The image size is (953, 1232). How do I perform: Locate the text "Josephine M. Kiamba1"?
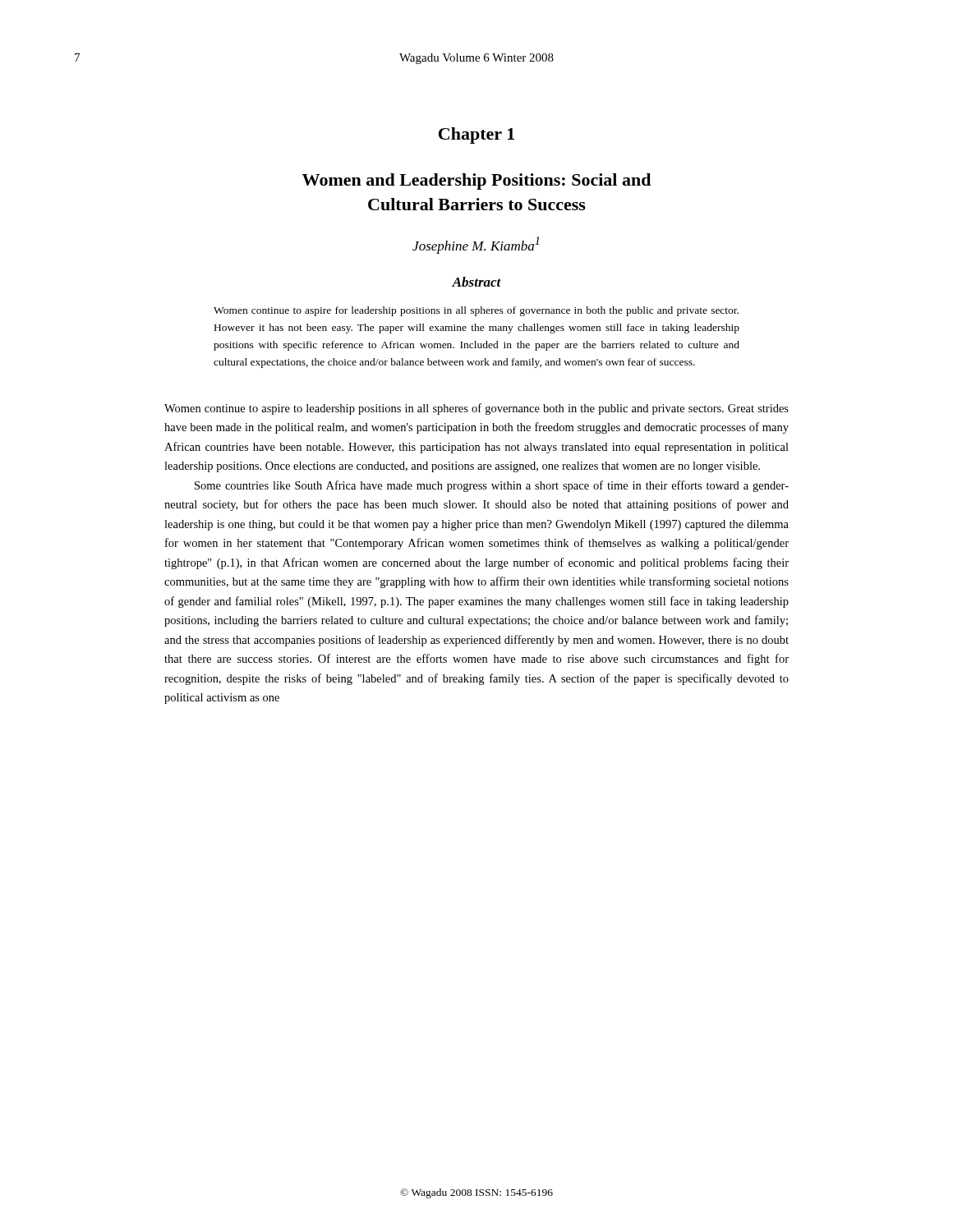tap(476, 244)
